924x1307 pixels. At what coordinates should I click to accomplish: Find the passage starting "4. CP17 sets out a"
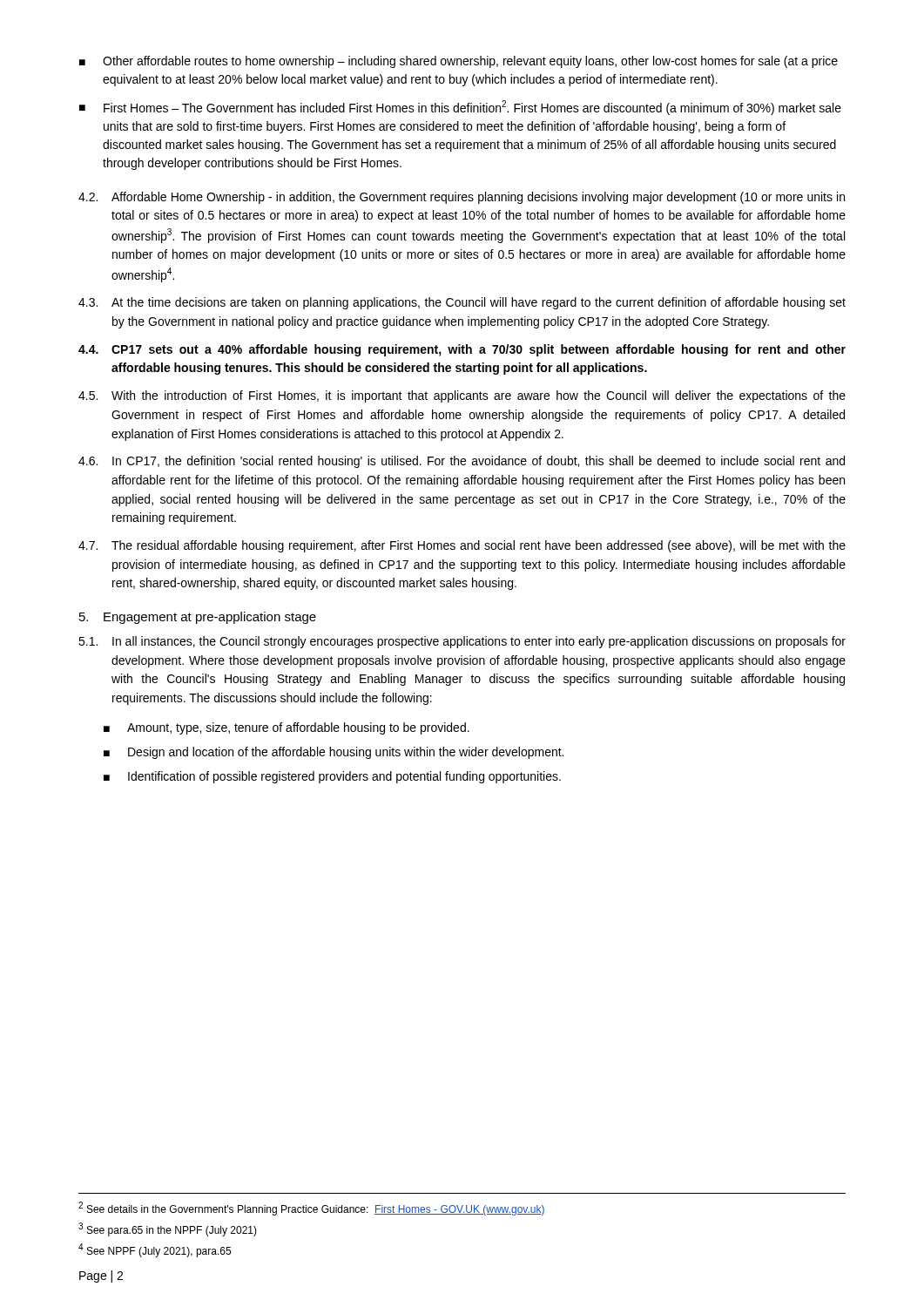tap(462, 359)
